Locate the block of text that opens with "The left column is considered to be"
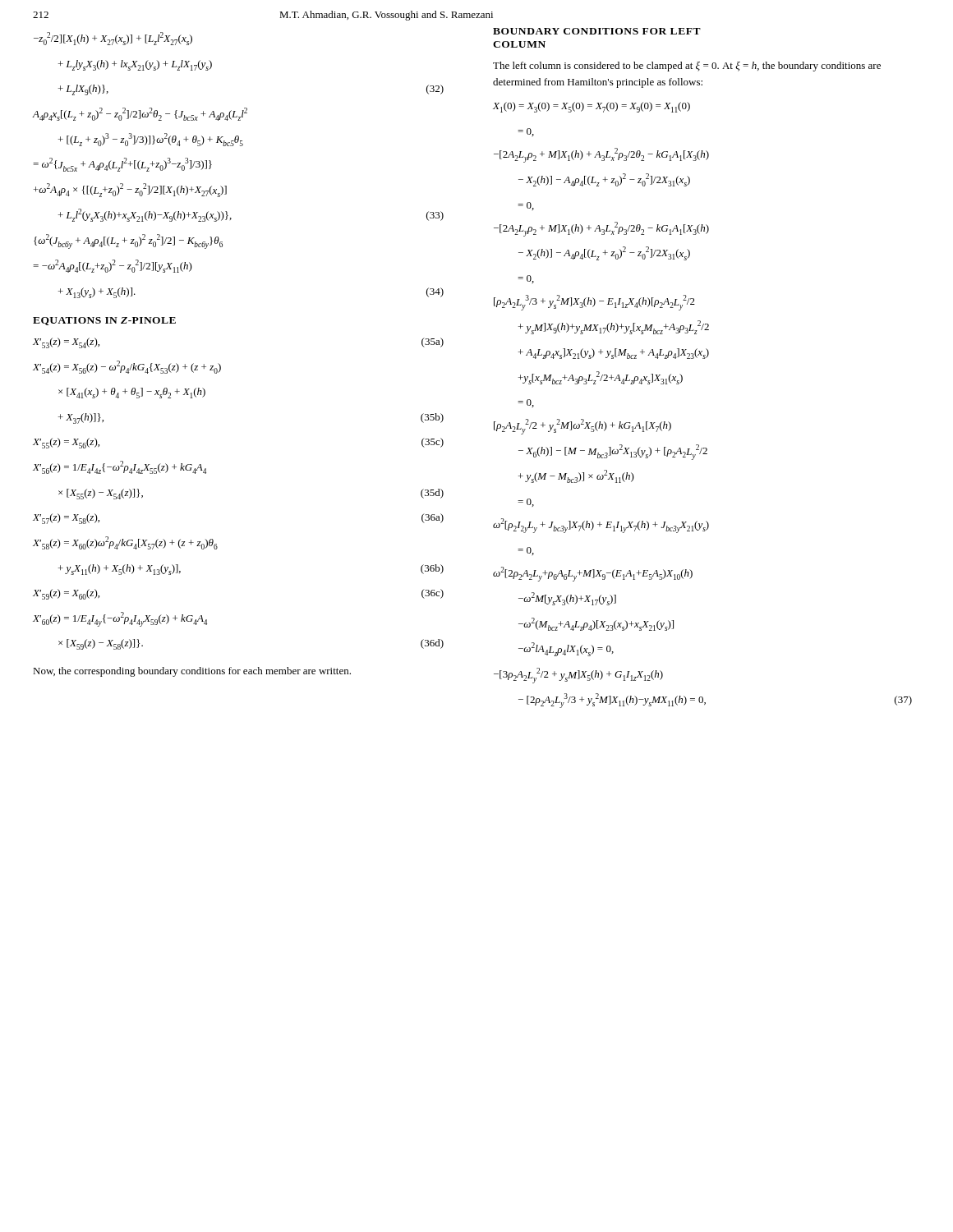The image size is (953, 1232). coord(687,74)
